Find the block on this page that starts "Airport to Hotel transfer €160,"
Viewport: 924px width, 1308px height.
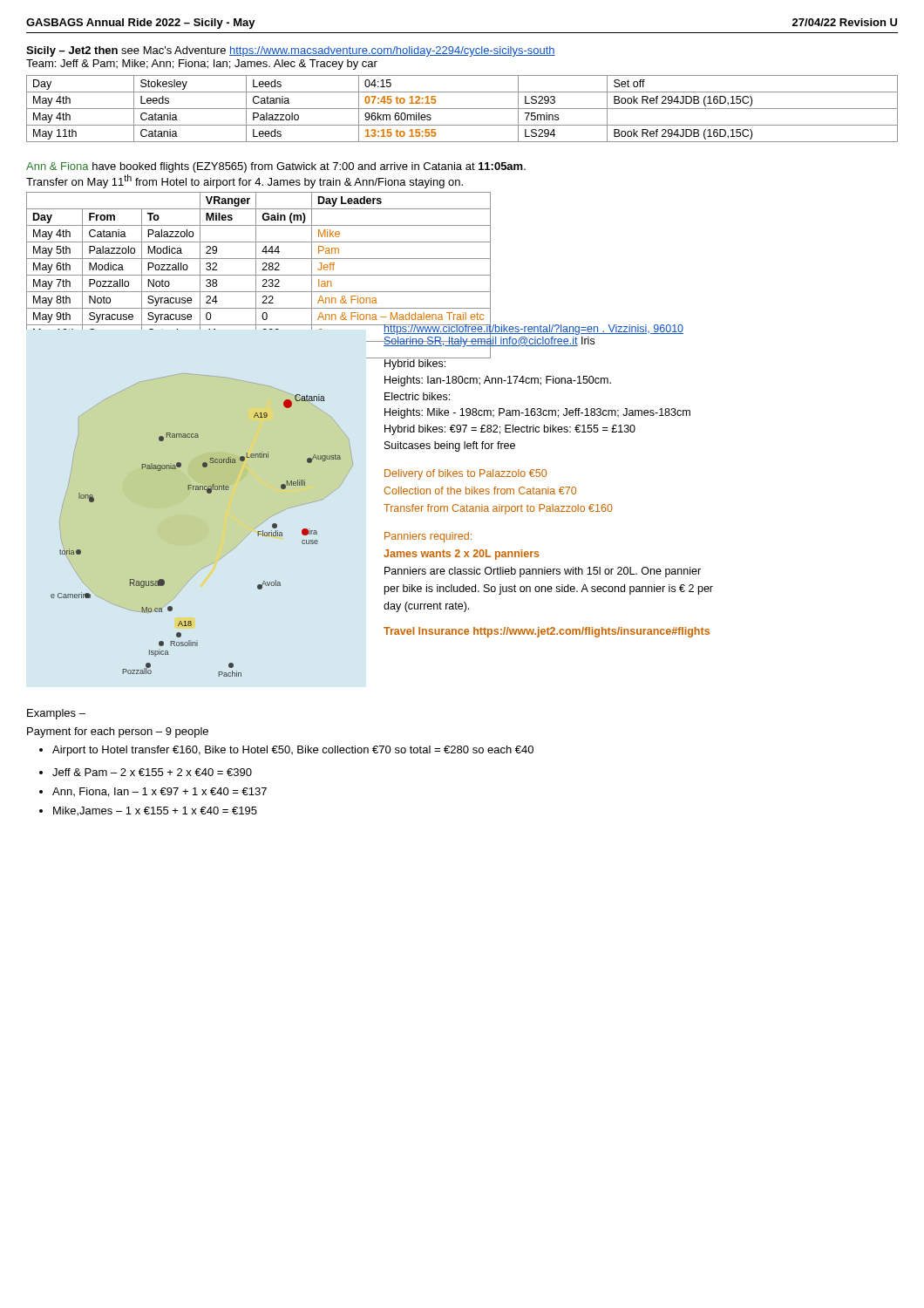(462, 749)
